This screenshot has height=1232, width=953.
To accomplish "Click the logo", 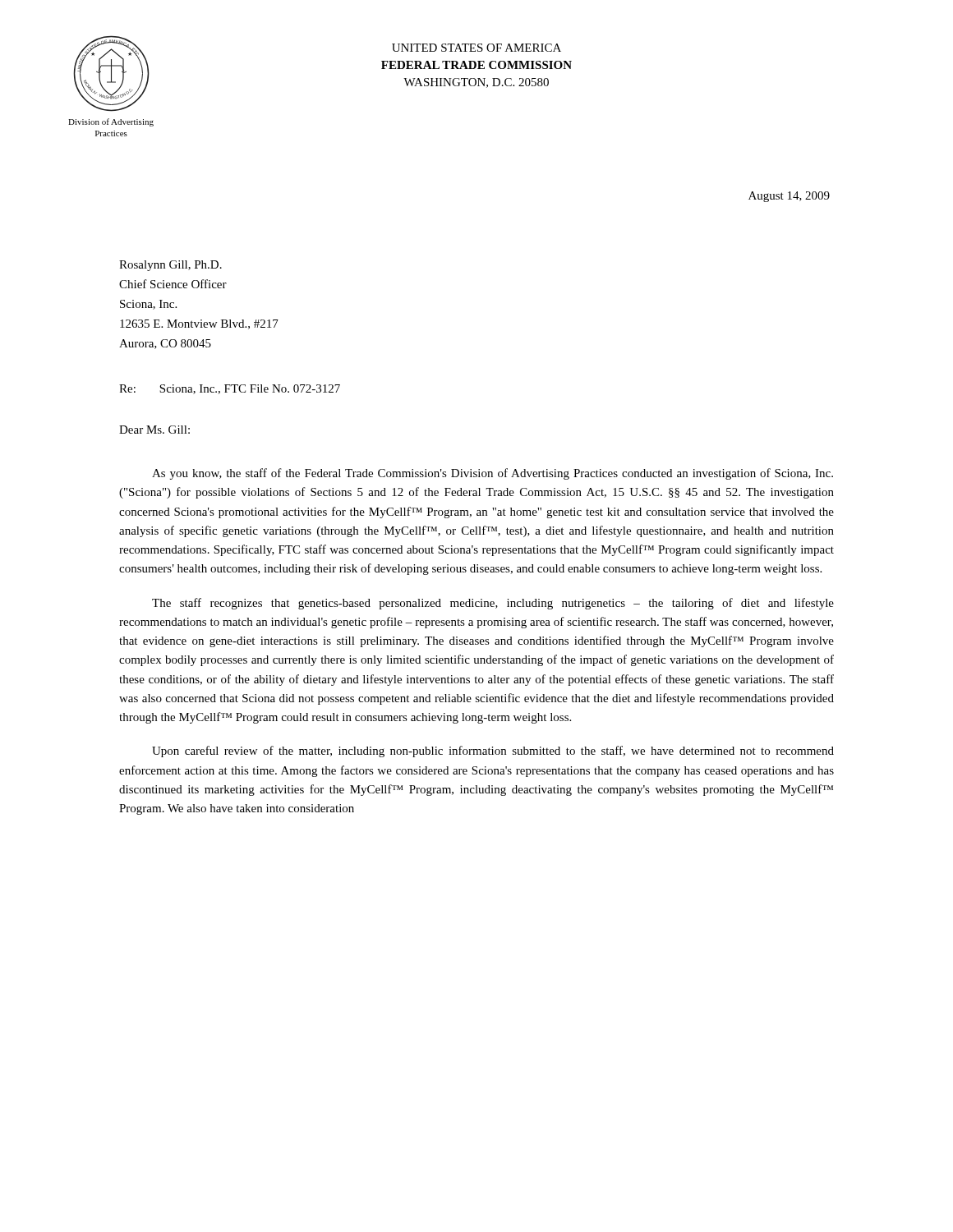I will click(x=111, y=87).
